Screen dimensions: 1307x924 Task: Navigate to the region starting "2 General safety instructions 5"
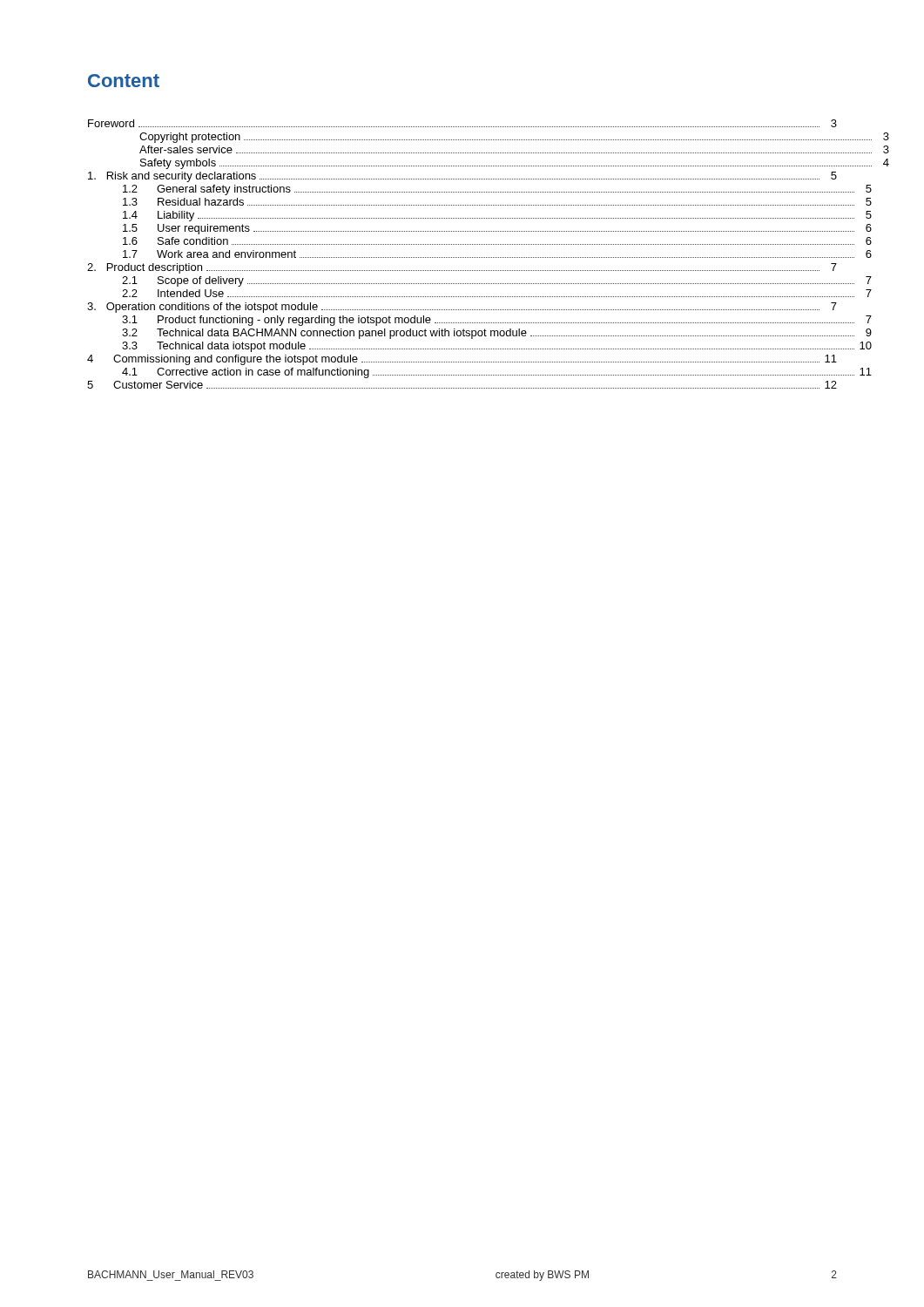coord(497,189)
